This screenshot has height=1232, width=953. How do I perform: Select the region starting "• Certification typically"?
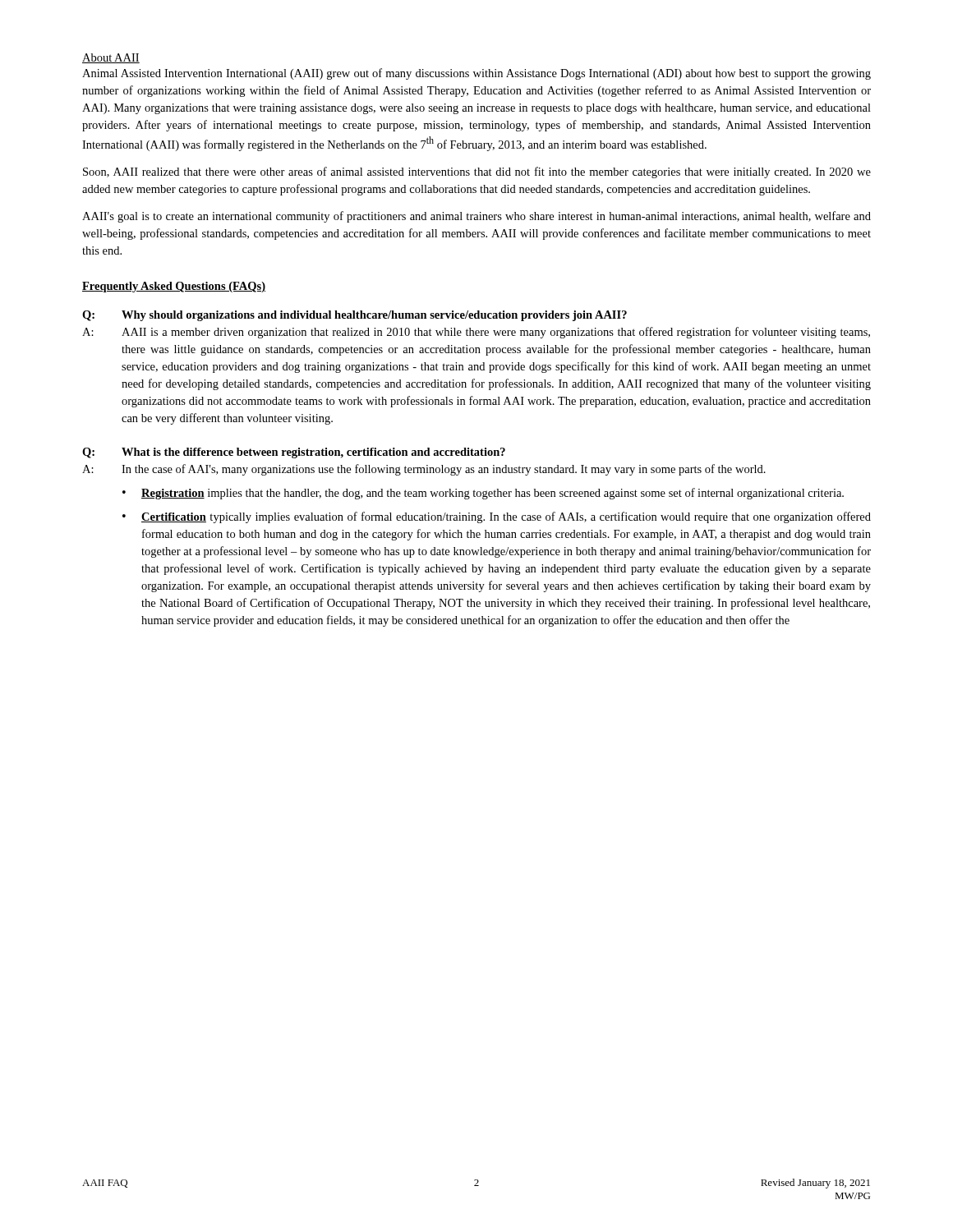(x=496, y=569)
